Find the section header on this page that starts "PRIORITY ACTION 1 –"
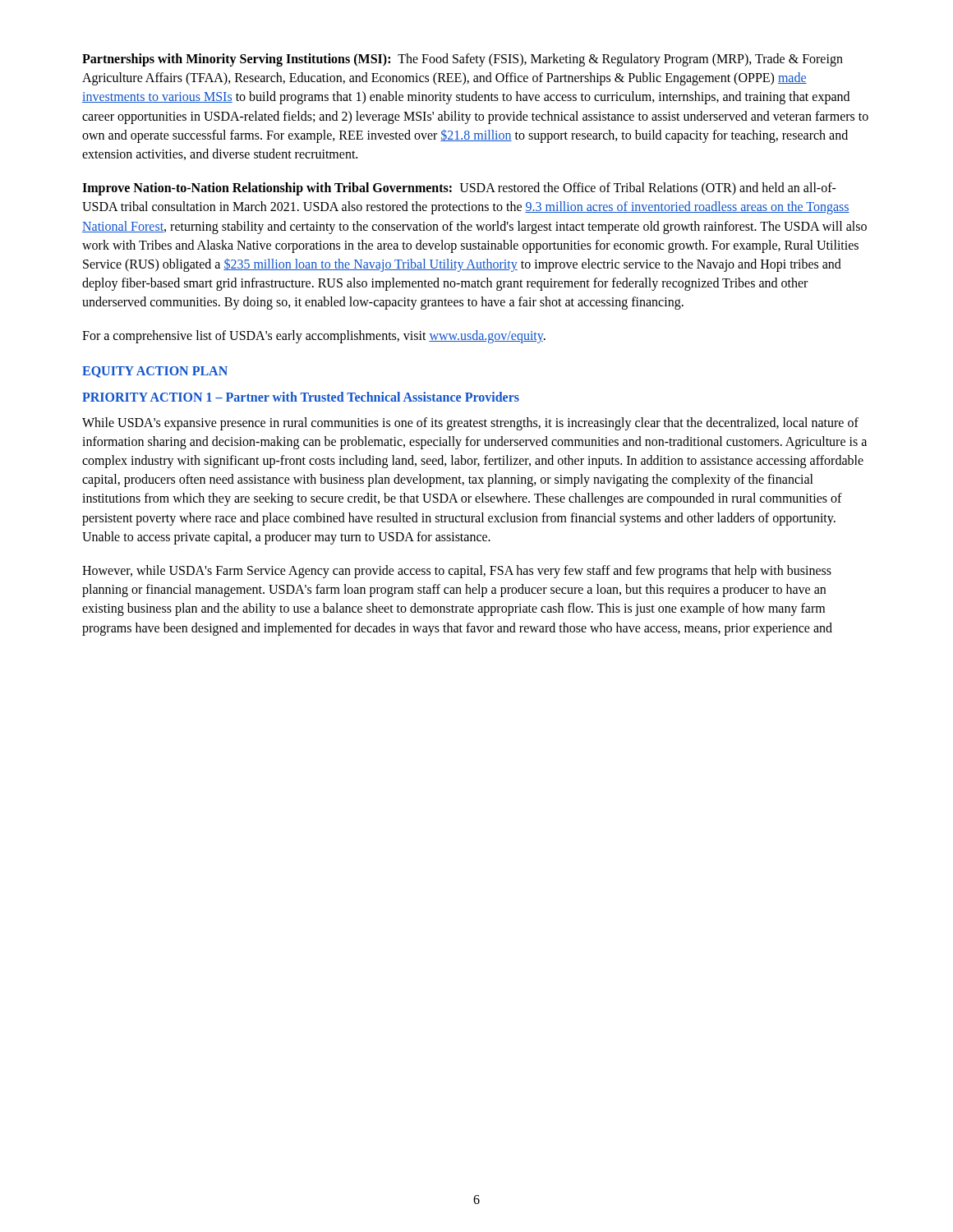Screen dimensions: 1232x953 coord(301,397)
